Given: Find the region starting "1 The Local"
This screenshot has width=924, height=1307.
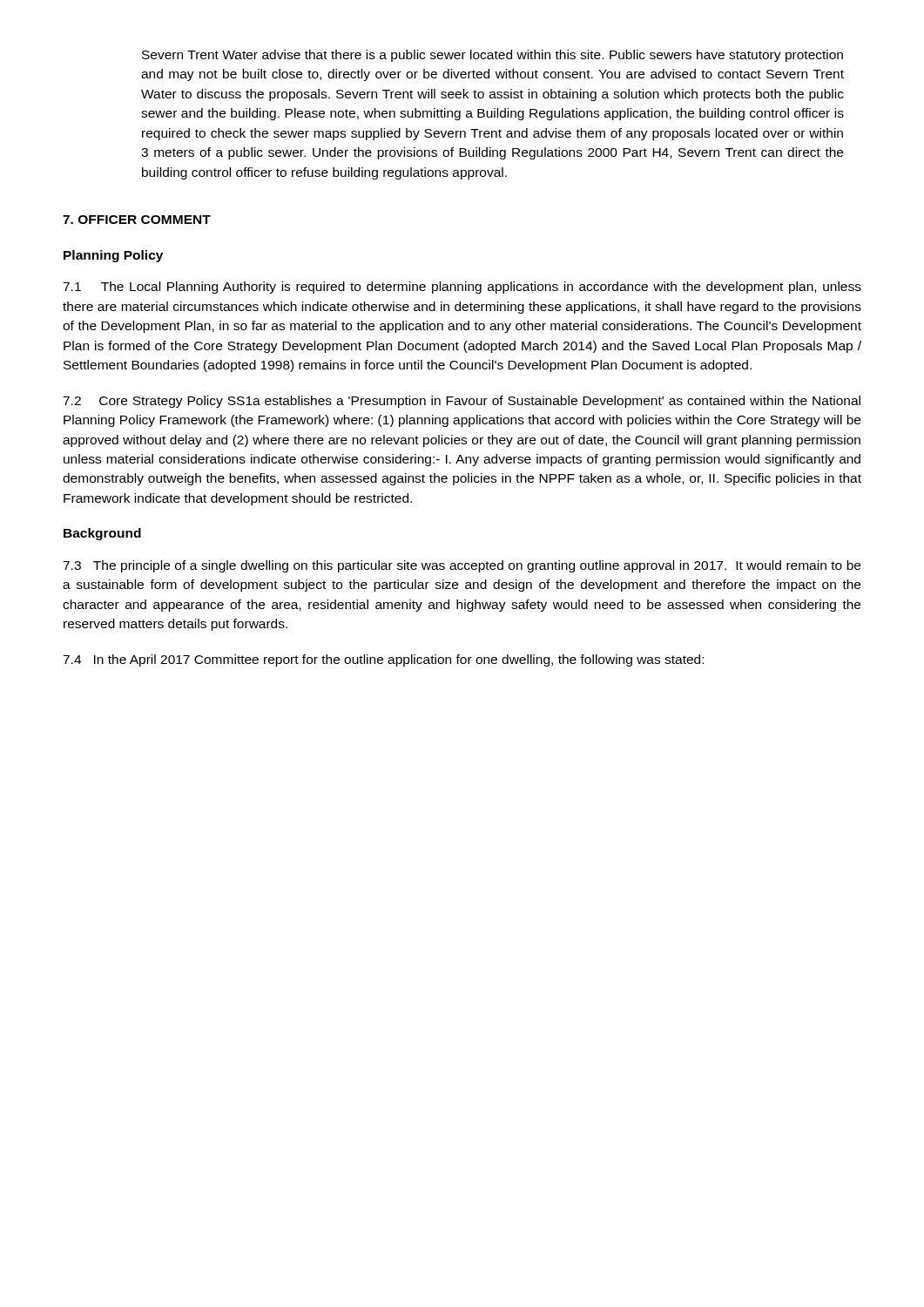Looking at the screenshot, I should (x=462, y=326).
